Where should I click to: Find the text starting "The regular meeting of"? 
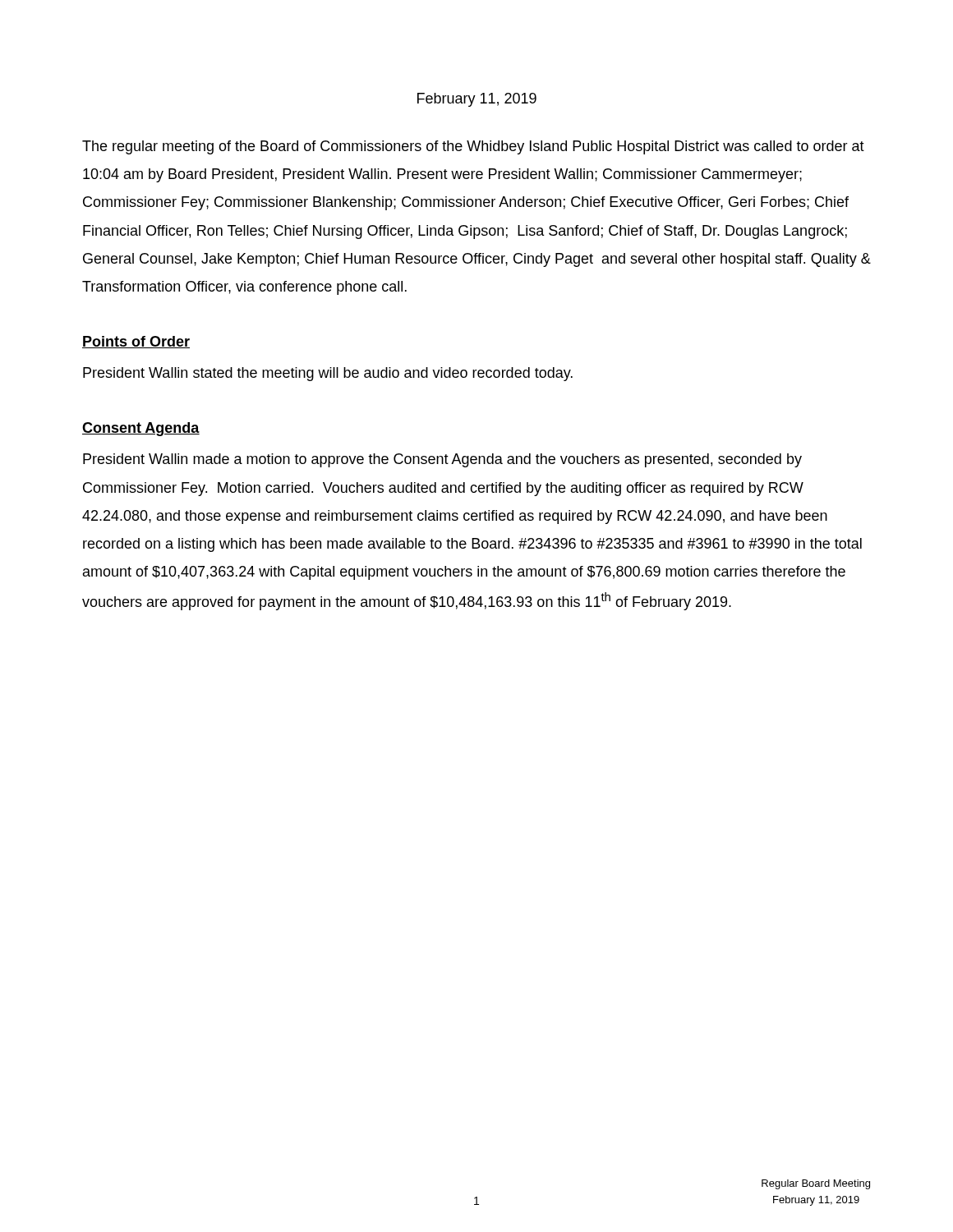pos(476,216)
